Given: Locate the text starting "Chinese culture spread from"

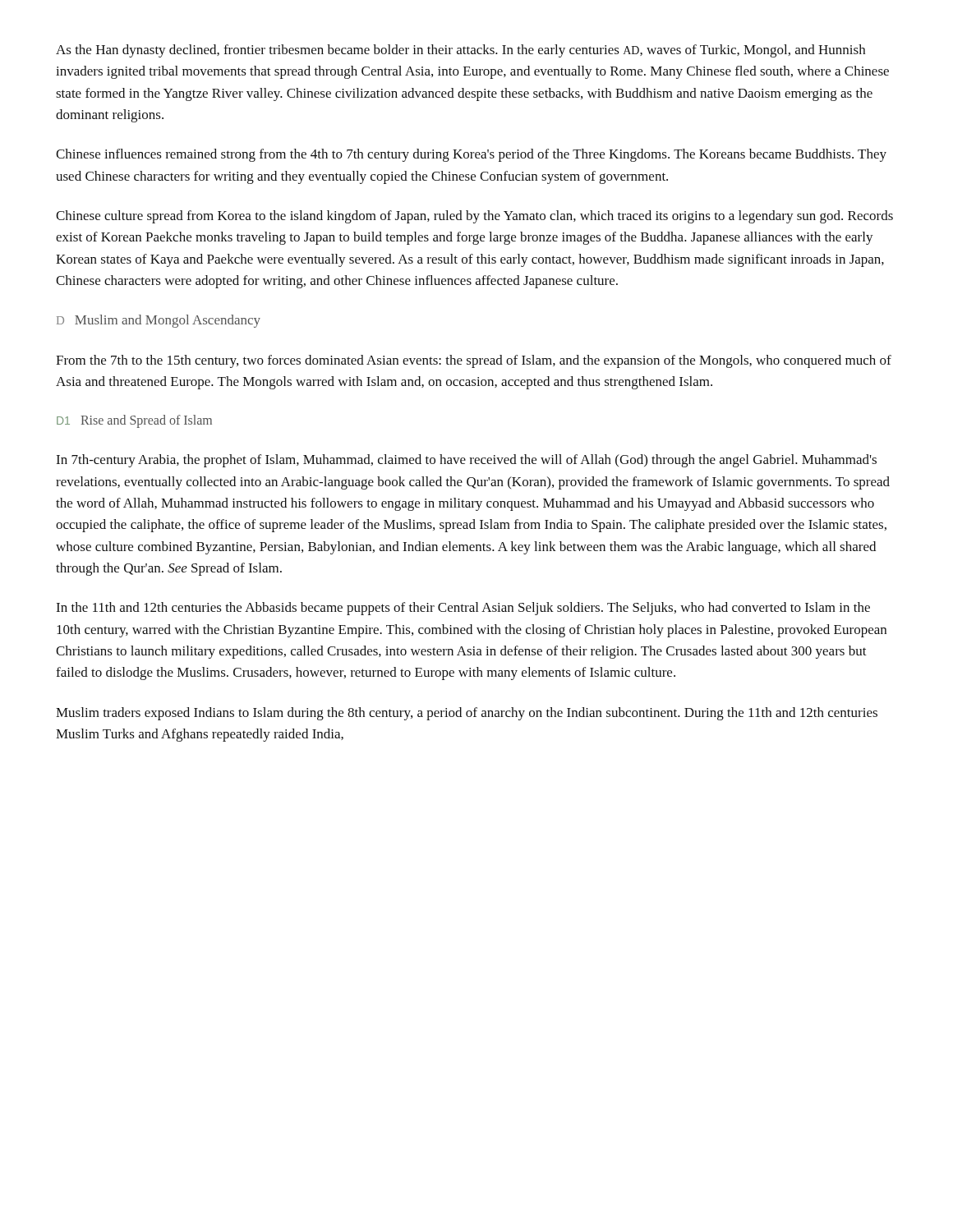Looking at the screenshot, I should (x=475, y=248).
